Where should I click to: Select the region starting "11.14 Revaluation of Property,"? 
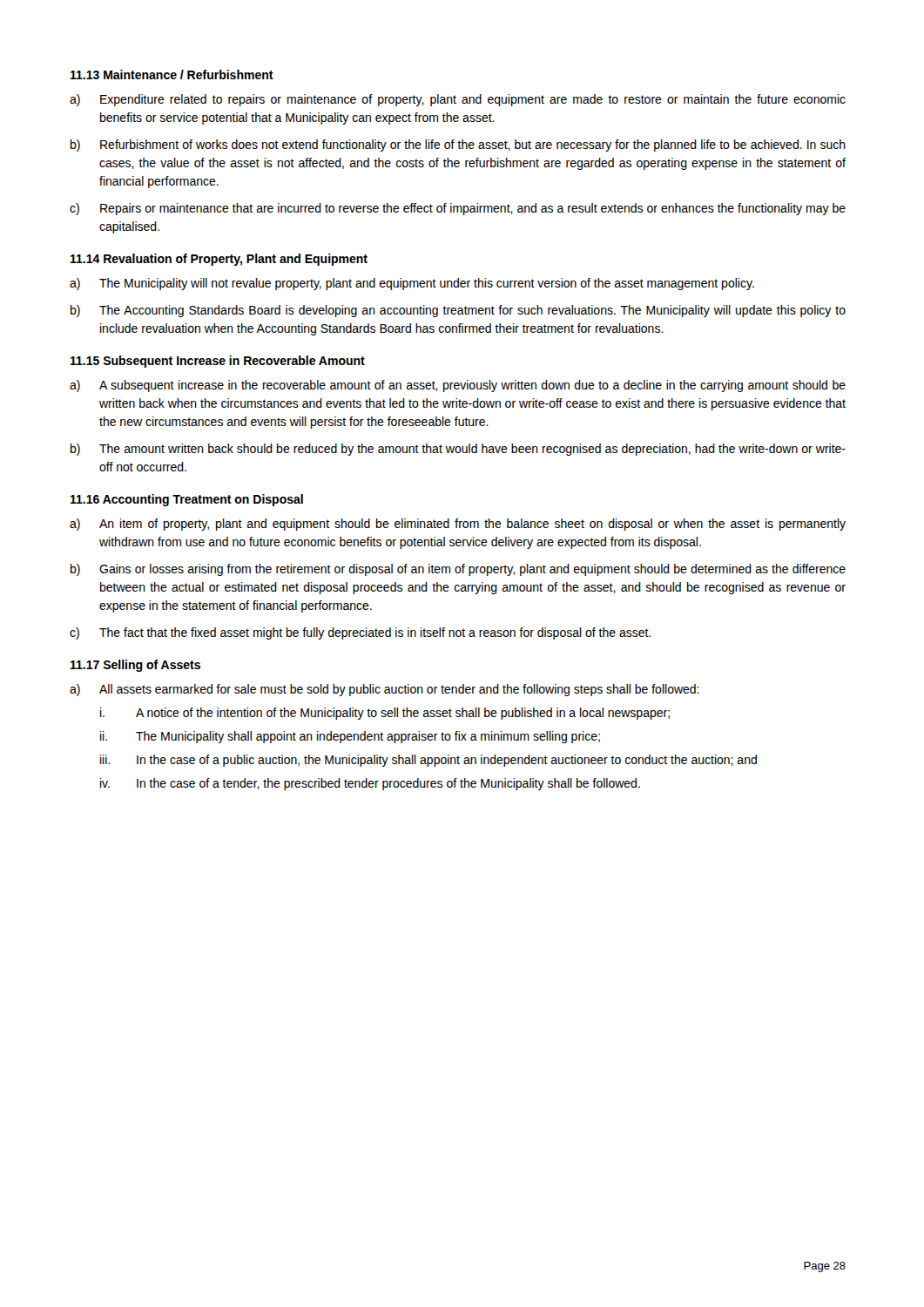(x=219, y=259)
